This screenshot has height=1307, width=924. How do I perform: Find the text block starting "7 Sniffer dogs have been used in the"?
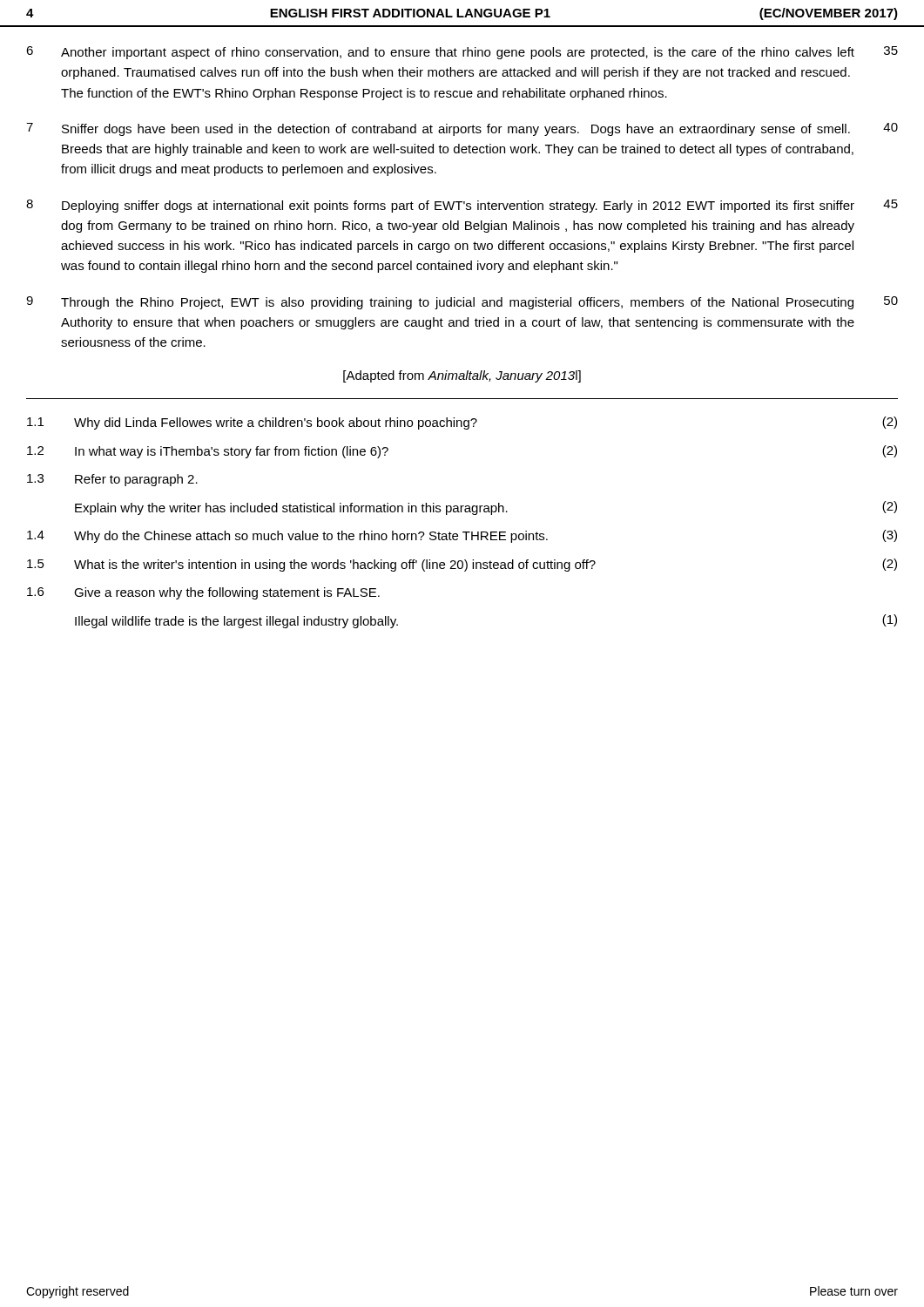tap(462, 149)
